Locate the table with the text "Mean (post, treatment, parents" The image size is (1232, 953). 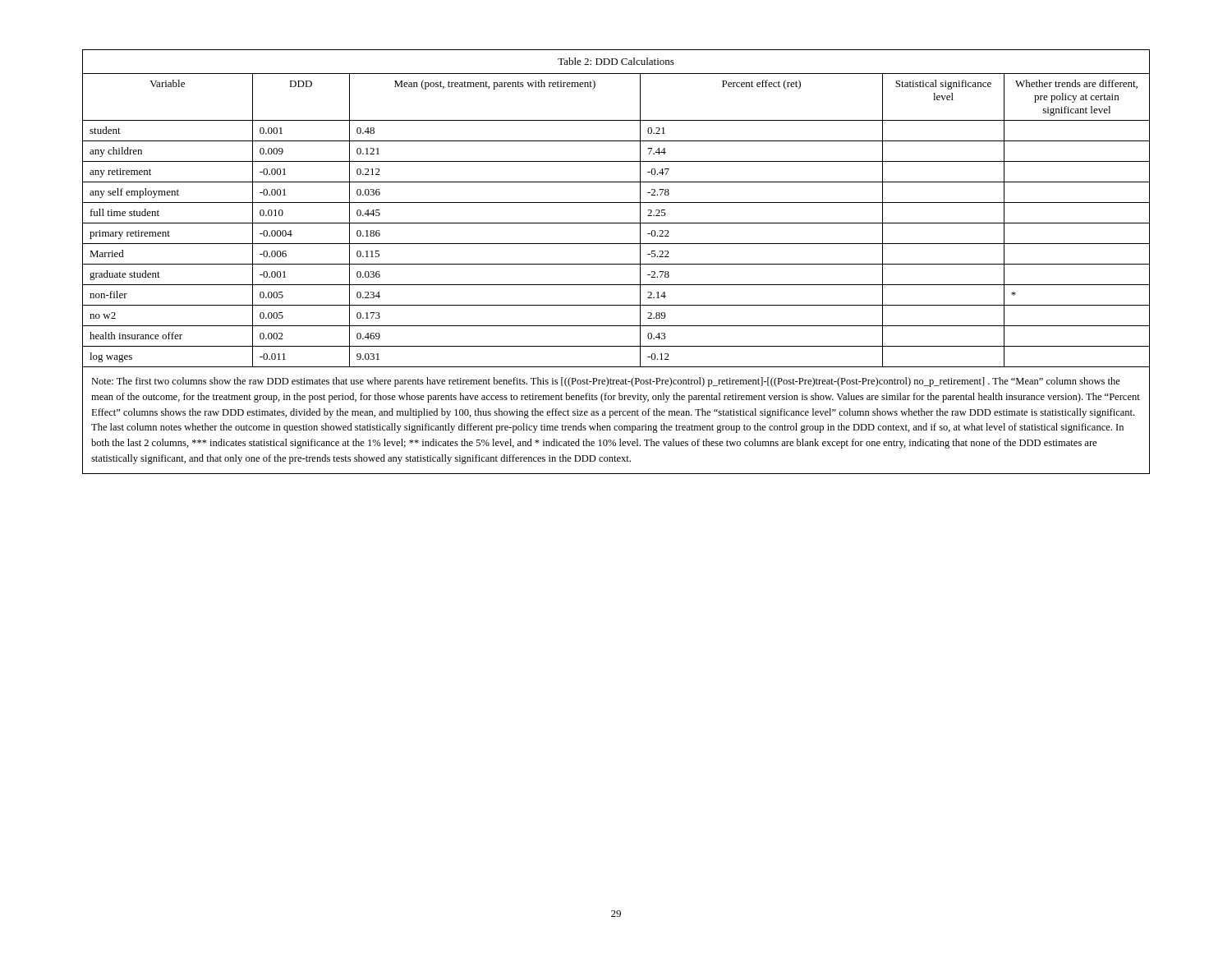(616, 261)
